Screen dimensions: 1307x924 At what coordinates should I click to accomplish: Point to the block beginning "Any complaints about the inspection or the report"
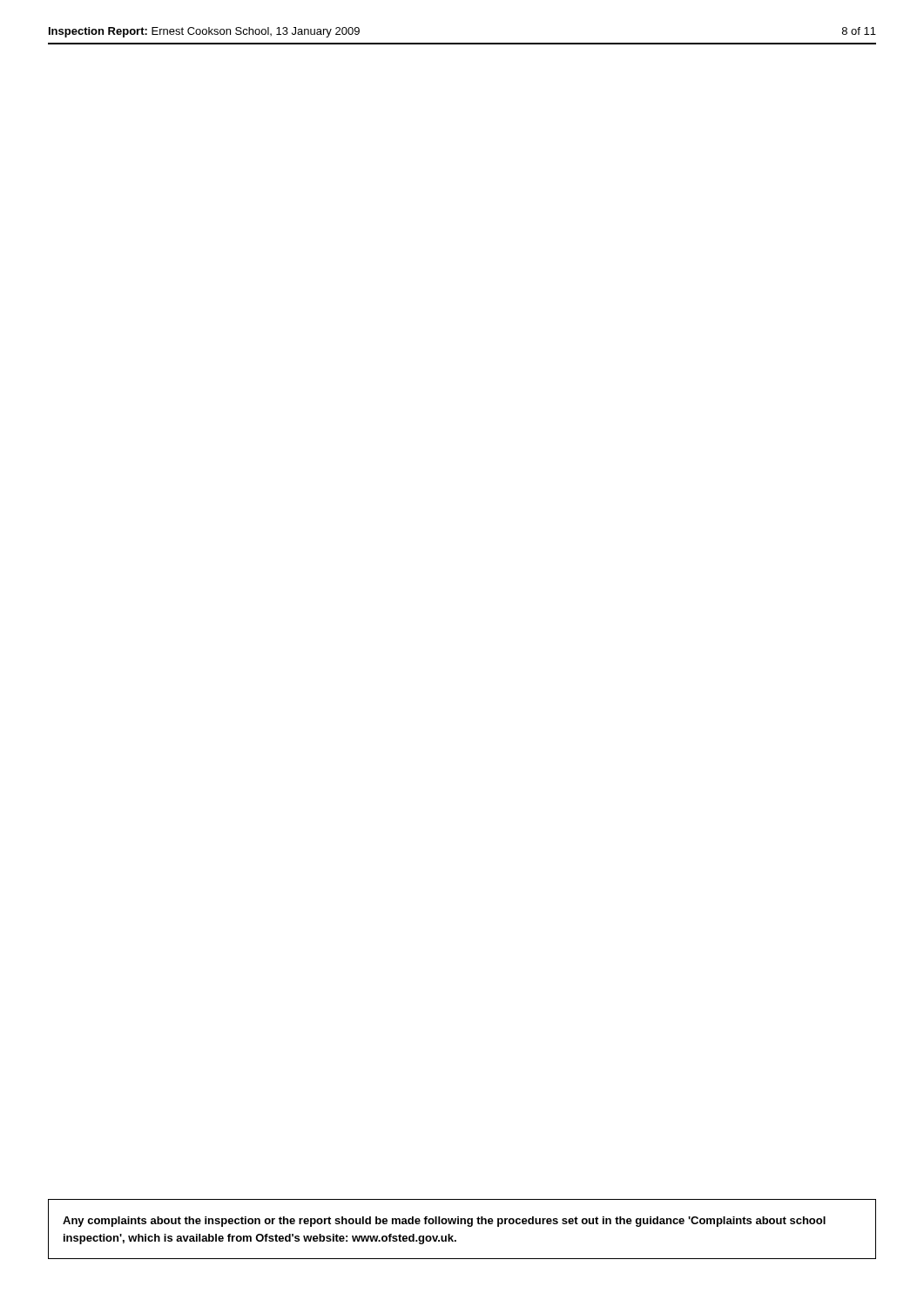pos(462,1229)
